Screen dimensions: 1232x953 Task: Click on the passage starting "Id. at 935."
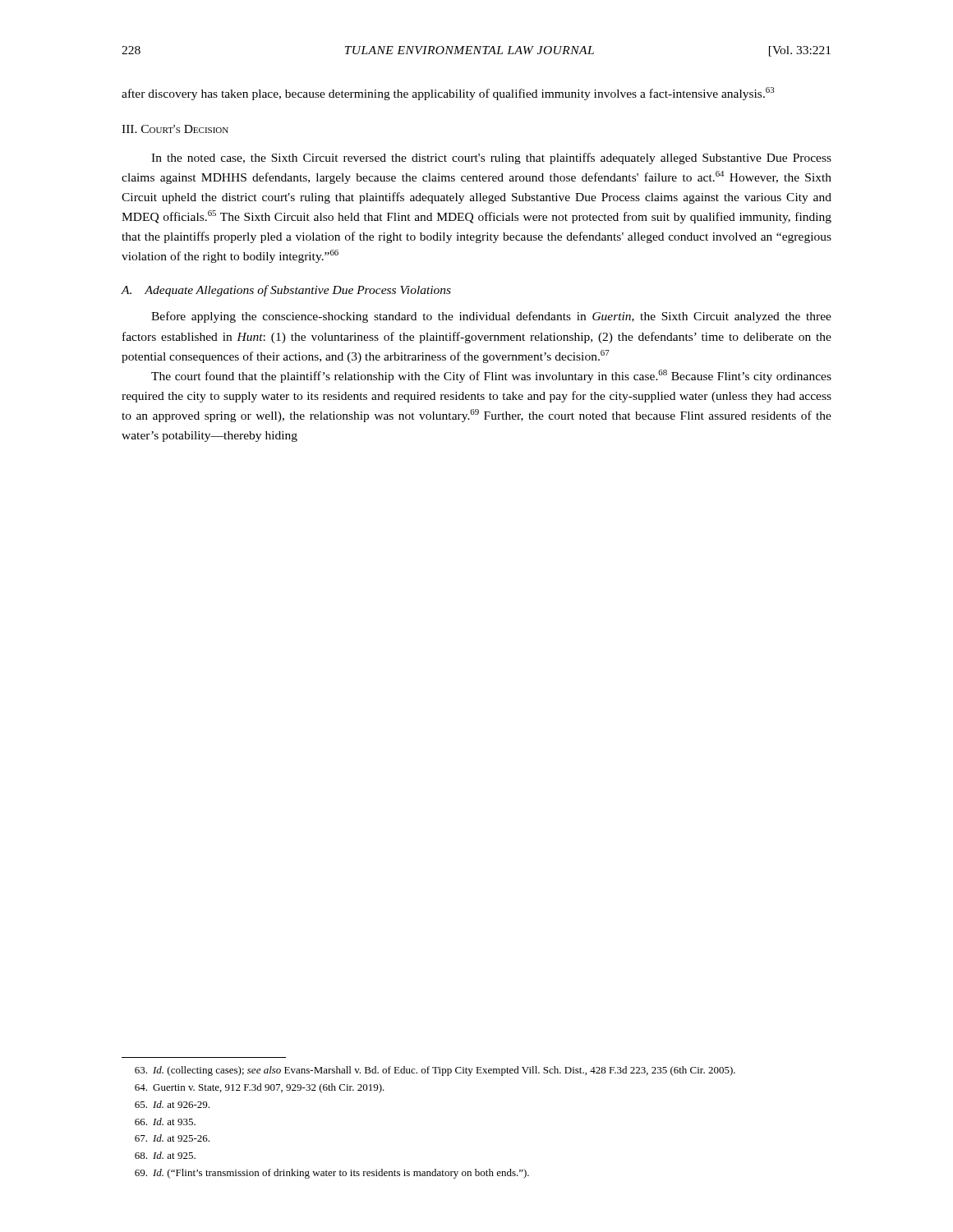pos(165,1122)
